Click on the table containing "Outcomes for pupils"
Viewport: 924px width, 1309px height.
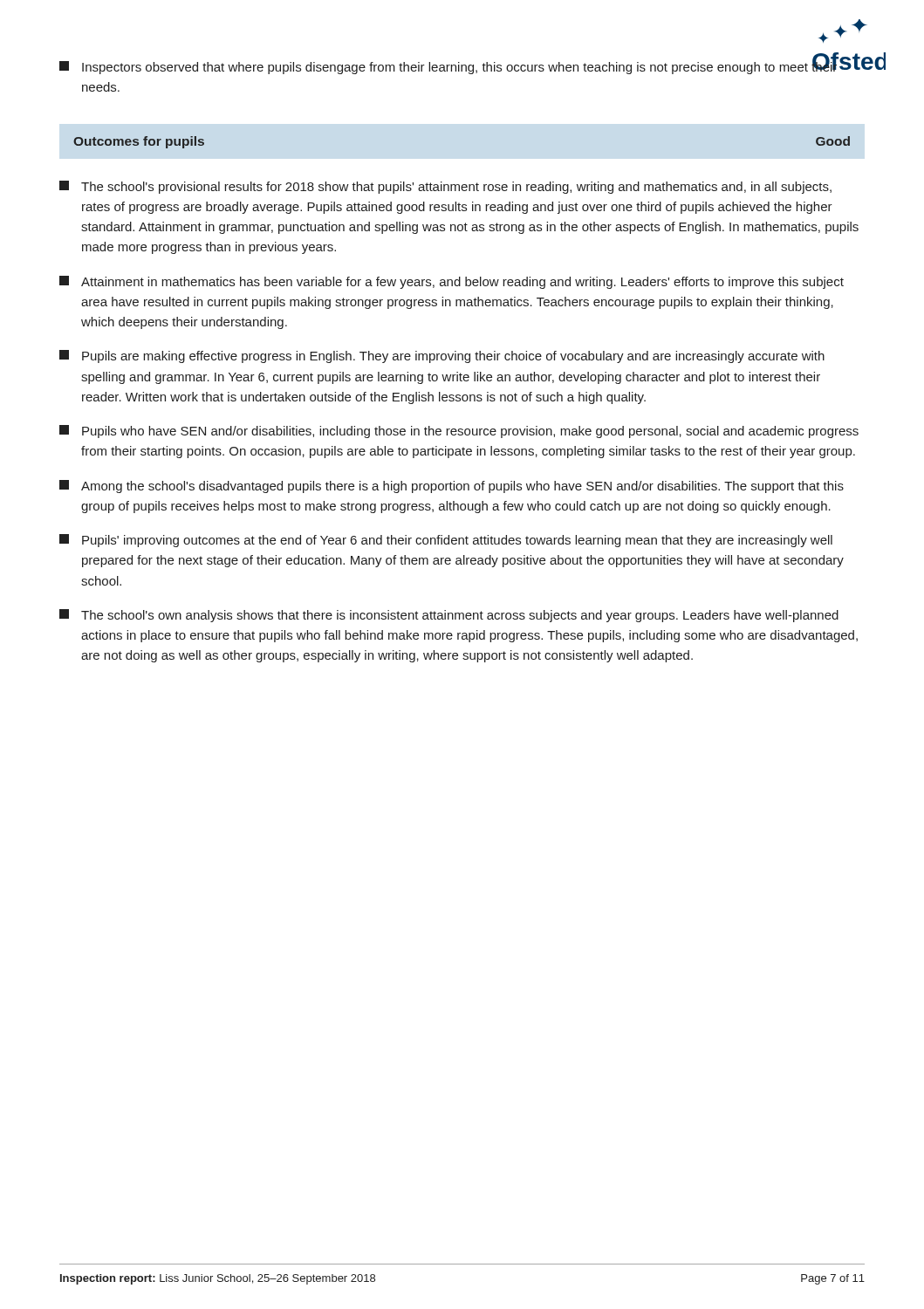point(462,141)
